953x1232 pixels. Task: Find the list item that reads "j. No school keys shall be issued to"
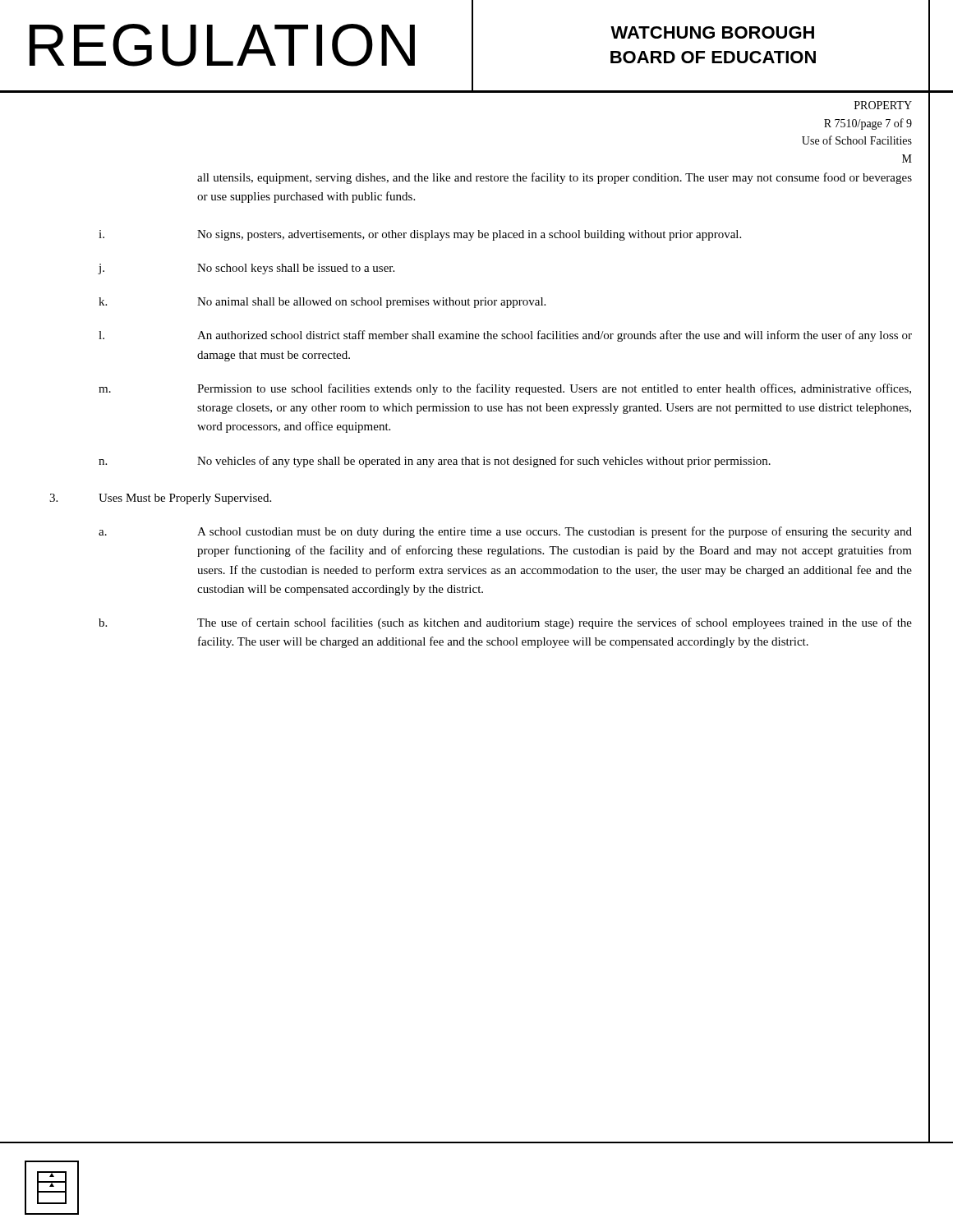pyautogui.click(x=246, y=269)
